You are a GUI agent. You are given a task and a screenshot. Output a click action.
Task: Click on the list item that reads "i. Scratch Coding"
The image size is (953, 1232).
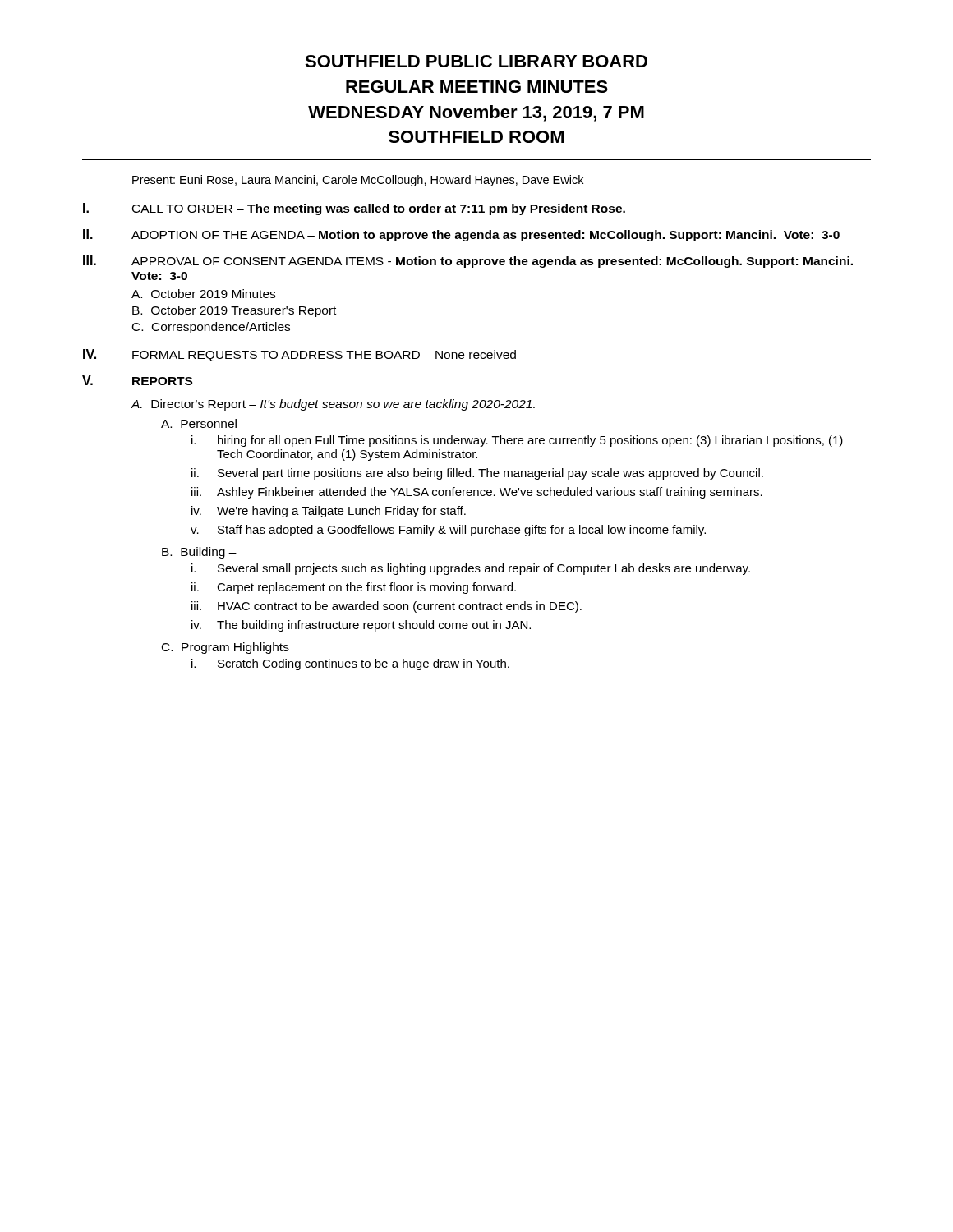tap(350, 664)
